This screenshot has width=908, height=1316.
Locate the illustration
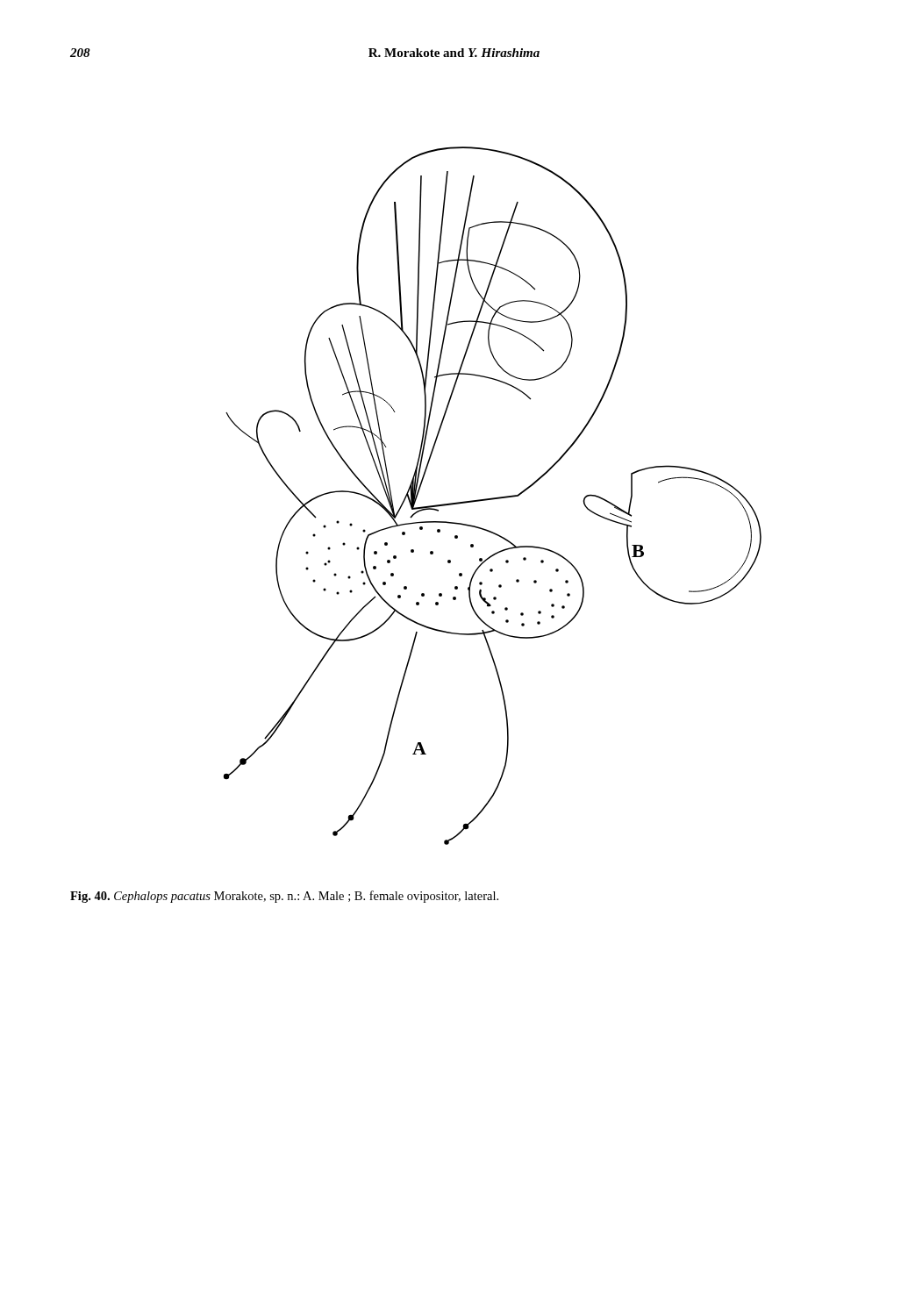(x=454, y=478)
